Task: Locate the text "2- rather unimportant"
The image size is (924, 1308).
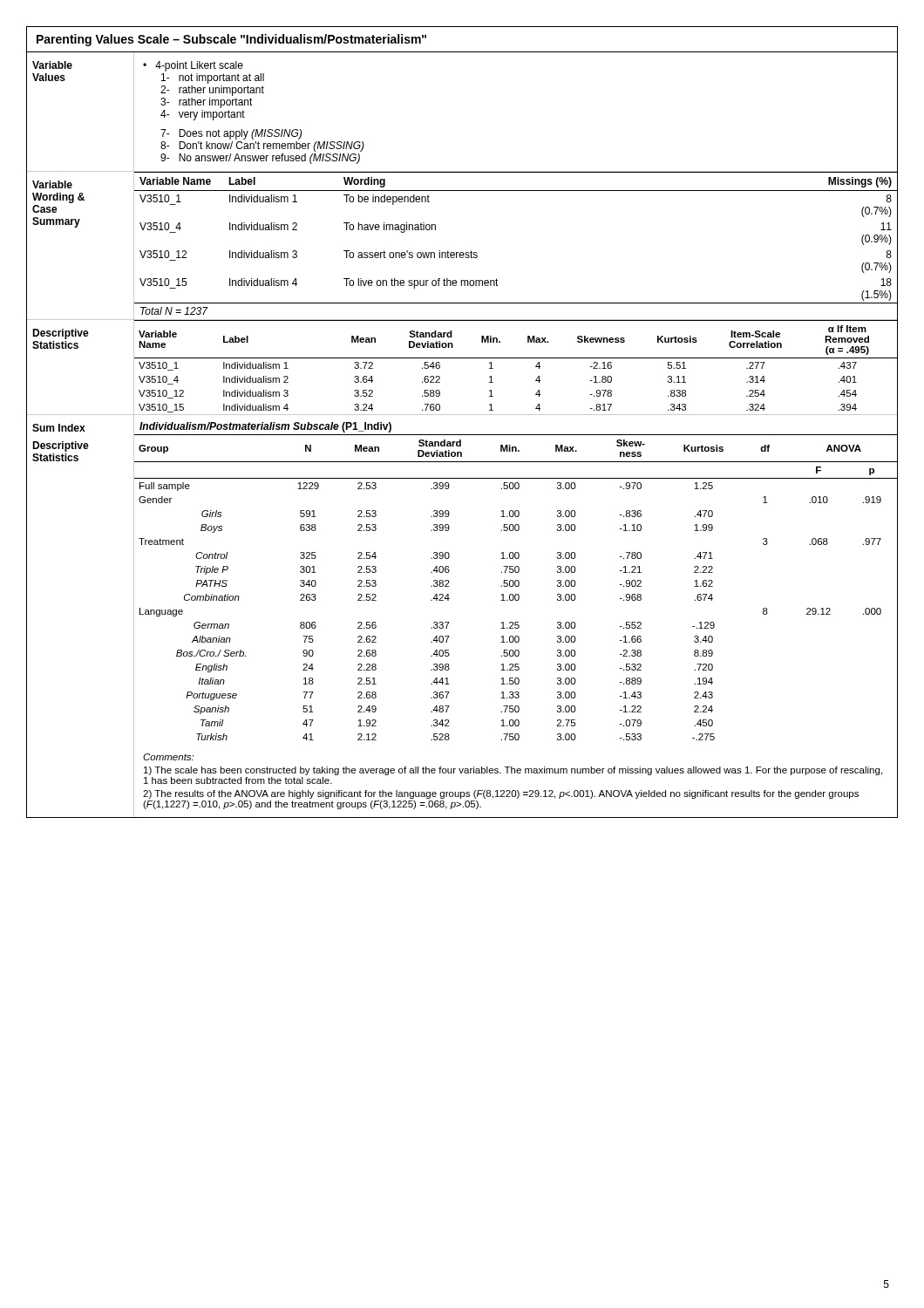Action: pos(212,90)
